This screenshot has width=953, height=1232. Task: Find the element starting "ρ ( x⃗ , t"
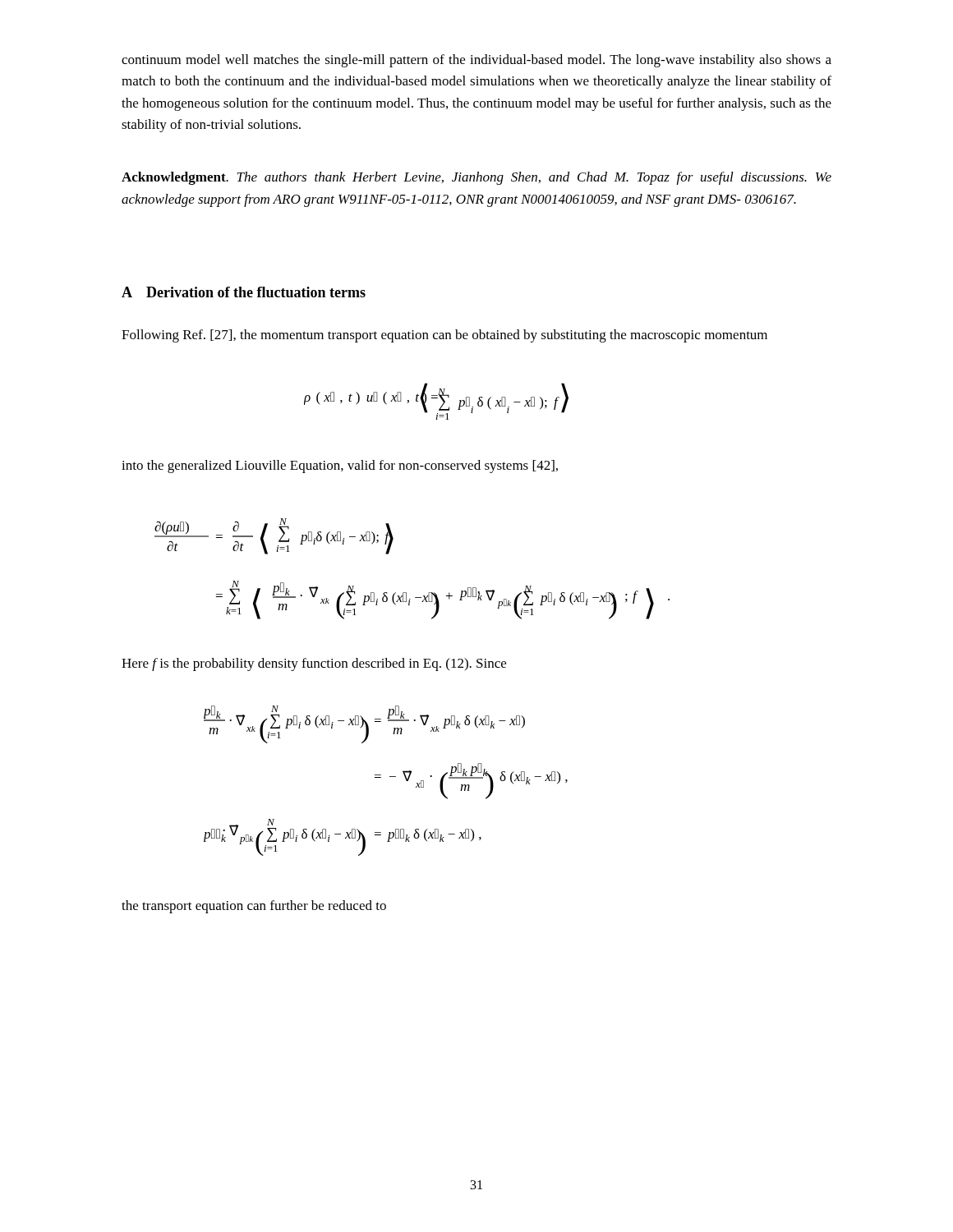point(476,399)
